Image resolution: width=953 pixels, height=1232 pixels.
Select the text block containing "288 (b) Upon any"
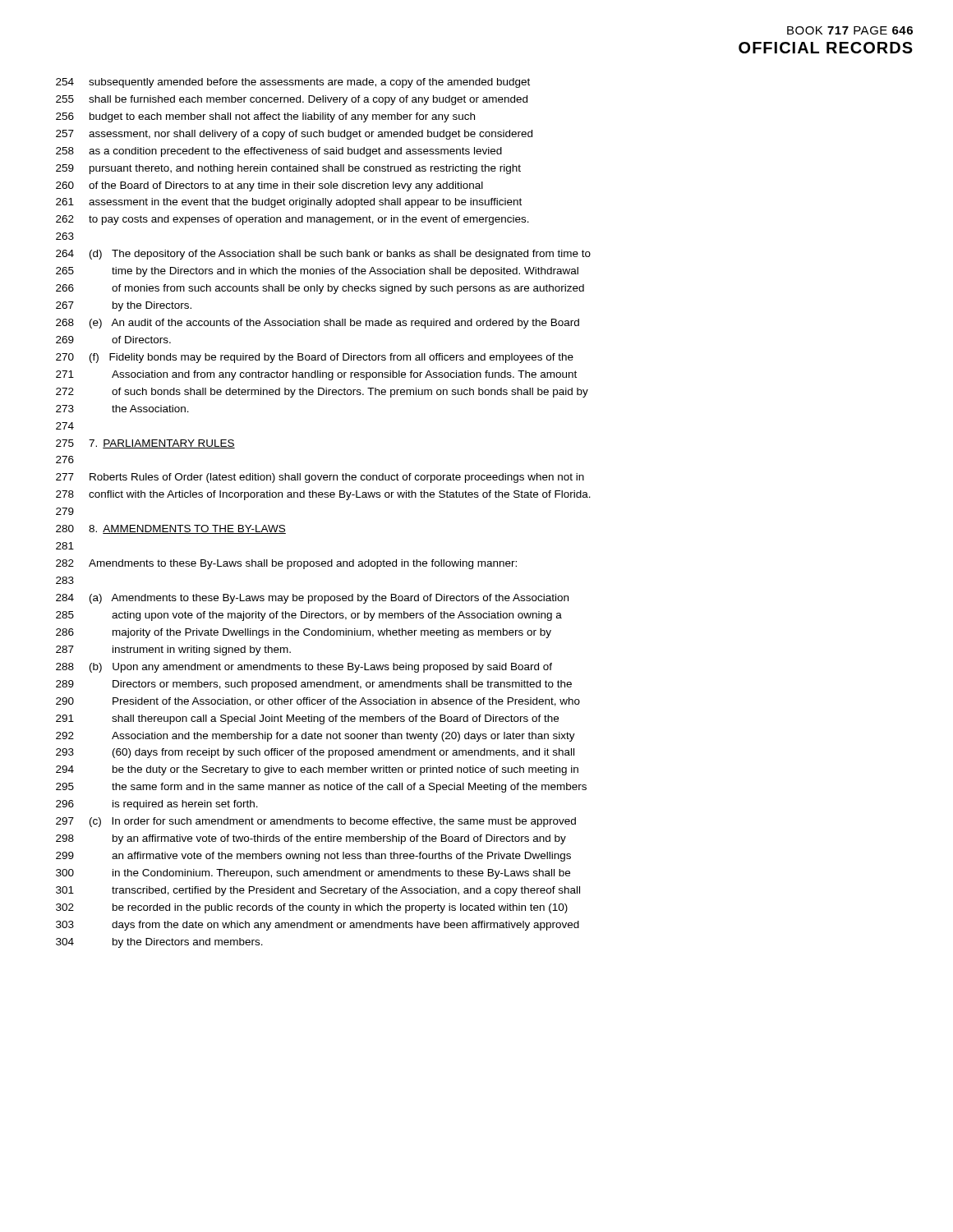476,736
